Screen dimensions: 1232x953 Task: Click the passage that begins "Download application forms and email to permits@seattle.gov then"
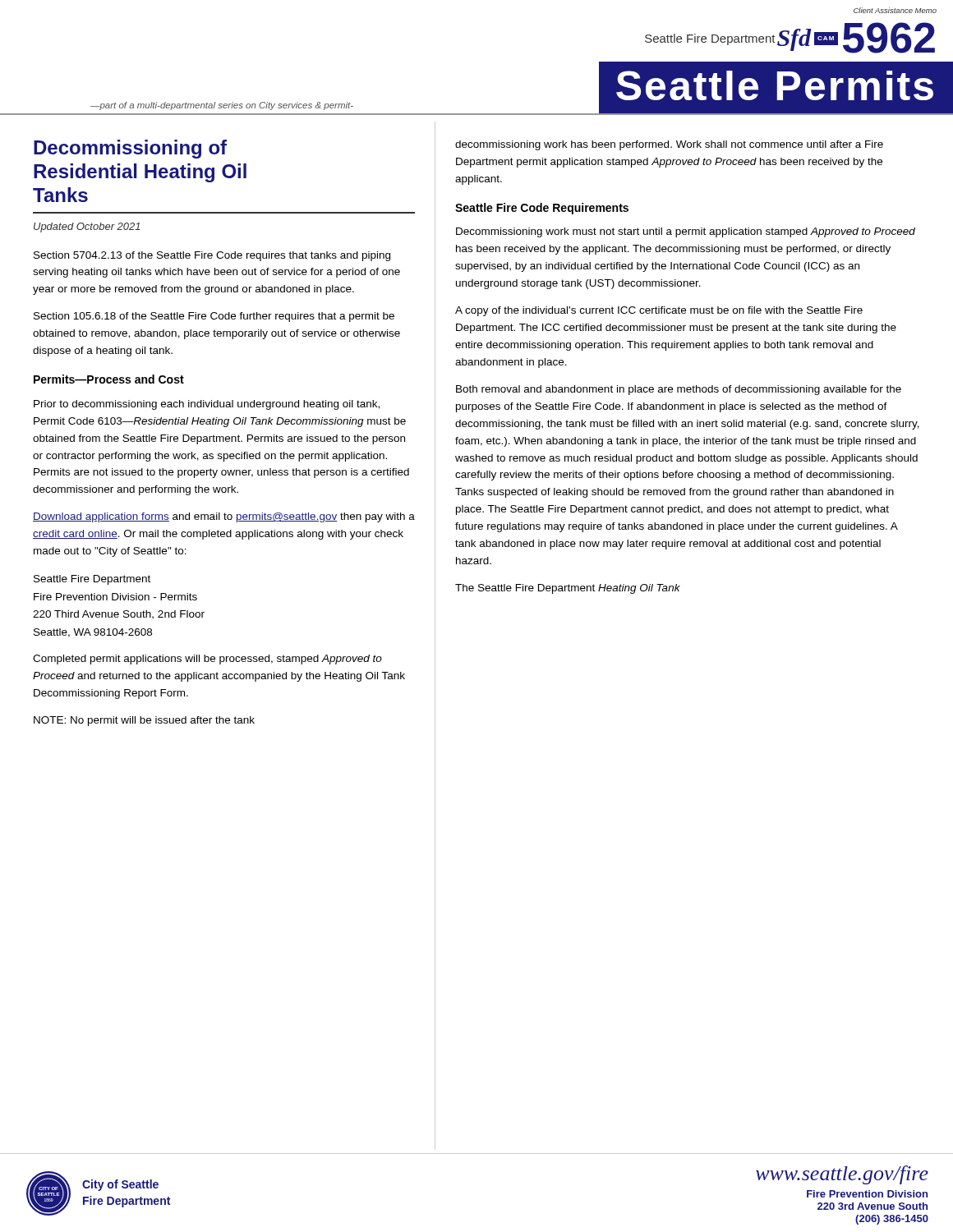pos(224,534)
